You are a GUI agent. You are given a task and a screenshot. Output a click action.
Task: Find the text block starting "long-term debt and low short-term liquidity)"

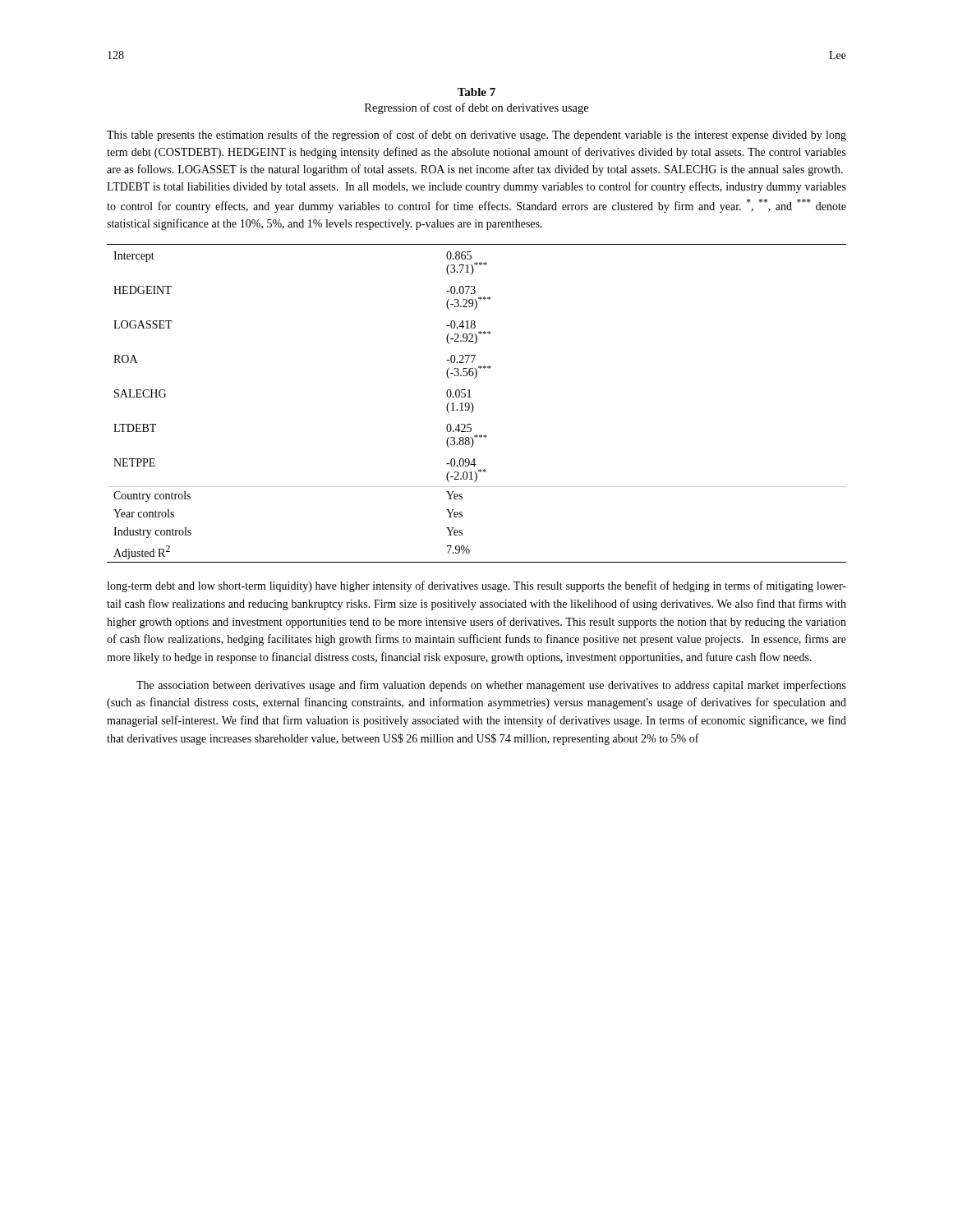[476, 622]
